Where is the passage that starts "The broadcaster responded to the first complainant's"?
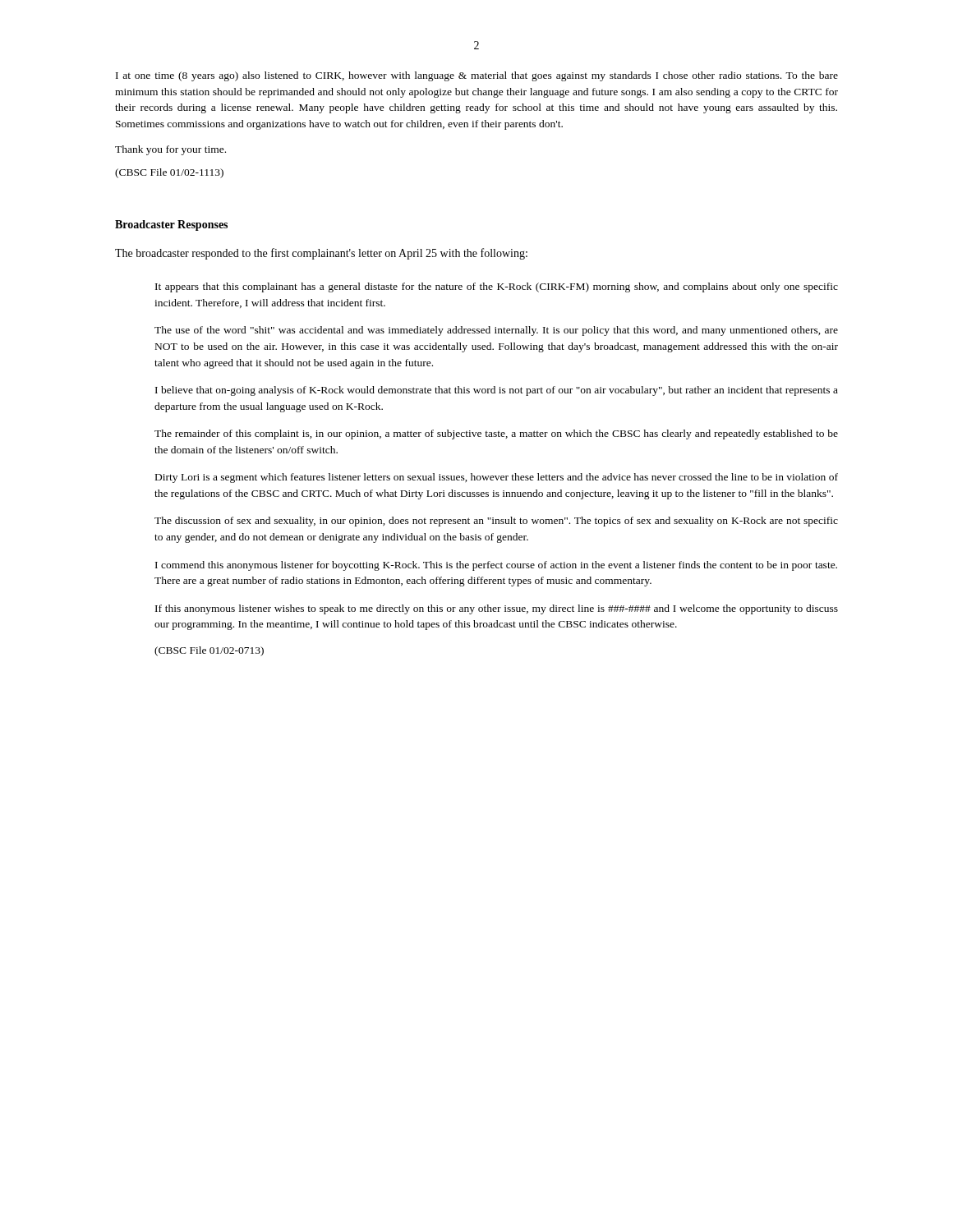 (322, 254)
